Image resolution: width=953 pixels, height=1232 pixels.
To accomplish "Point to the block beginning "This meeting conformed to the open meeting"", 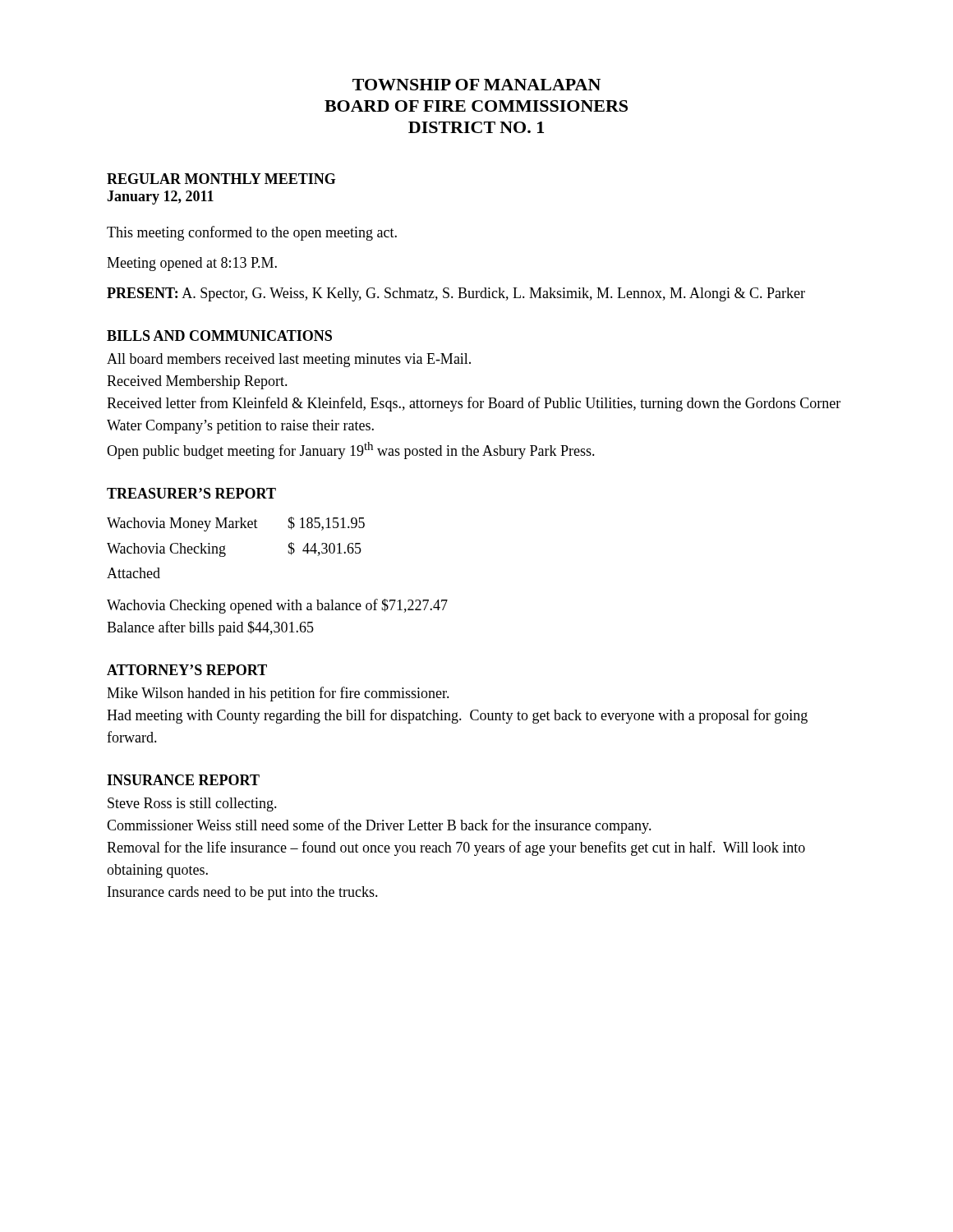I will pos(252,232).
